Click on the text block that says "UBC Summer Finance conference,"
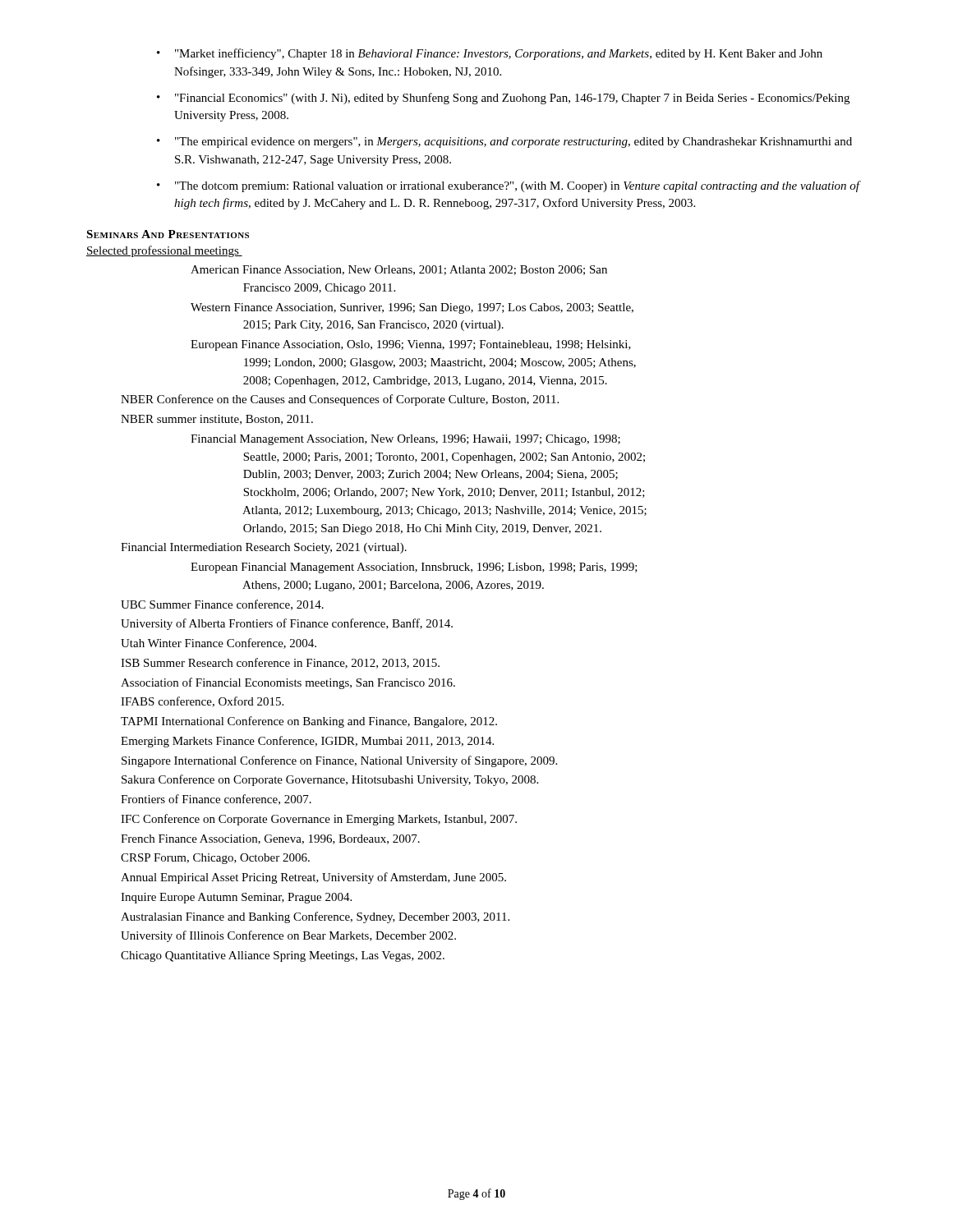 (222, 604)
